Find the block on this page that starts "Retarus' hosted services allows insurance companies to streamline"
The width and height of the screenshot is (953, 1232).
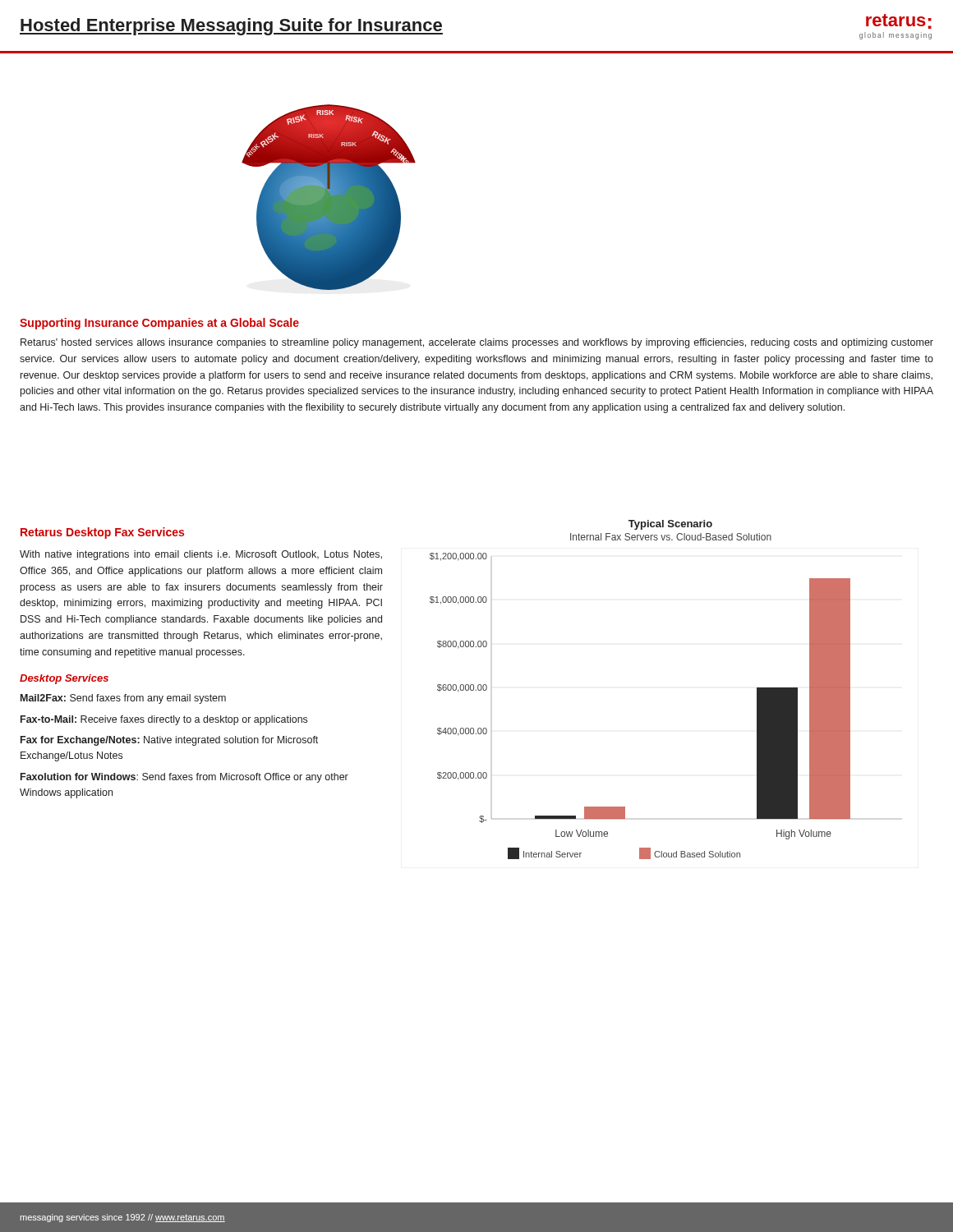(476, 375)
